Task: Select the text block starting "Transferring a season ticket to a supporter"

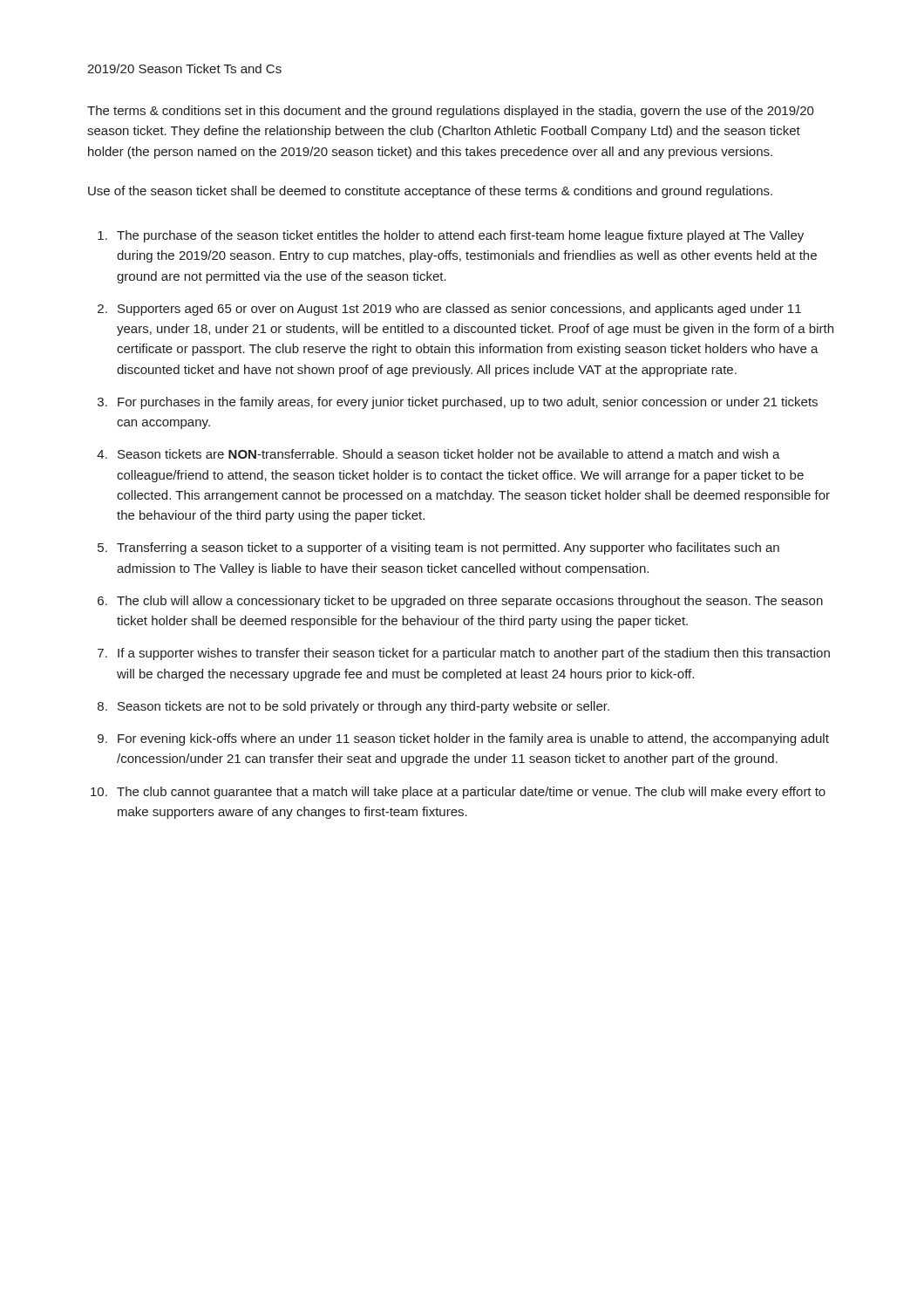Action: pyautogui.click(x=448, y=558)
